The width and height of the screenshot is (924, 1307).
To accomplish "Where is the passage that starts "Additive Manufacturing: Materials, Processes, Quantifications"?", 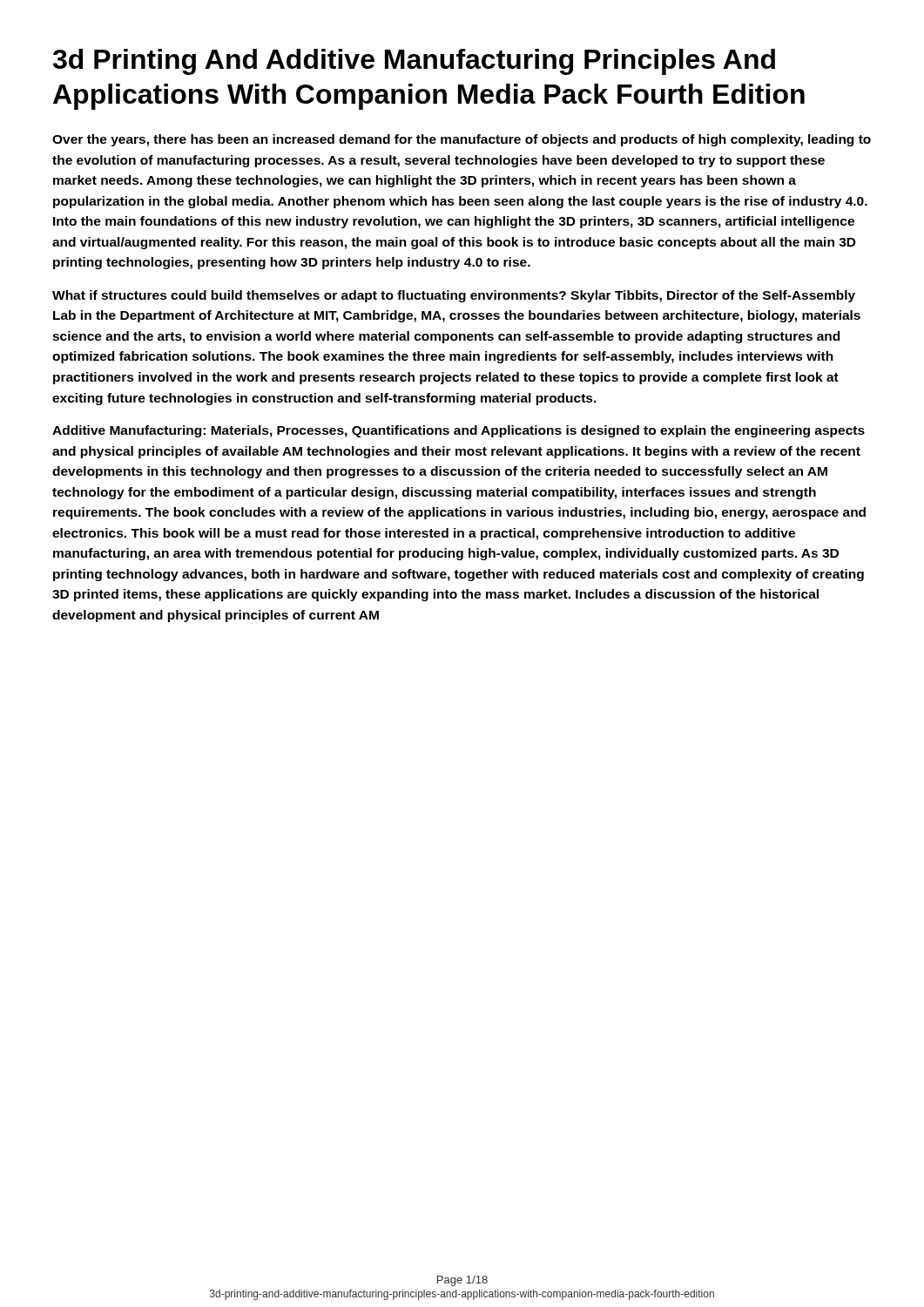I will pyautogui.click(x=459, y=522).
